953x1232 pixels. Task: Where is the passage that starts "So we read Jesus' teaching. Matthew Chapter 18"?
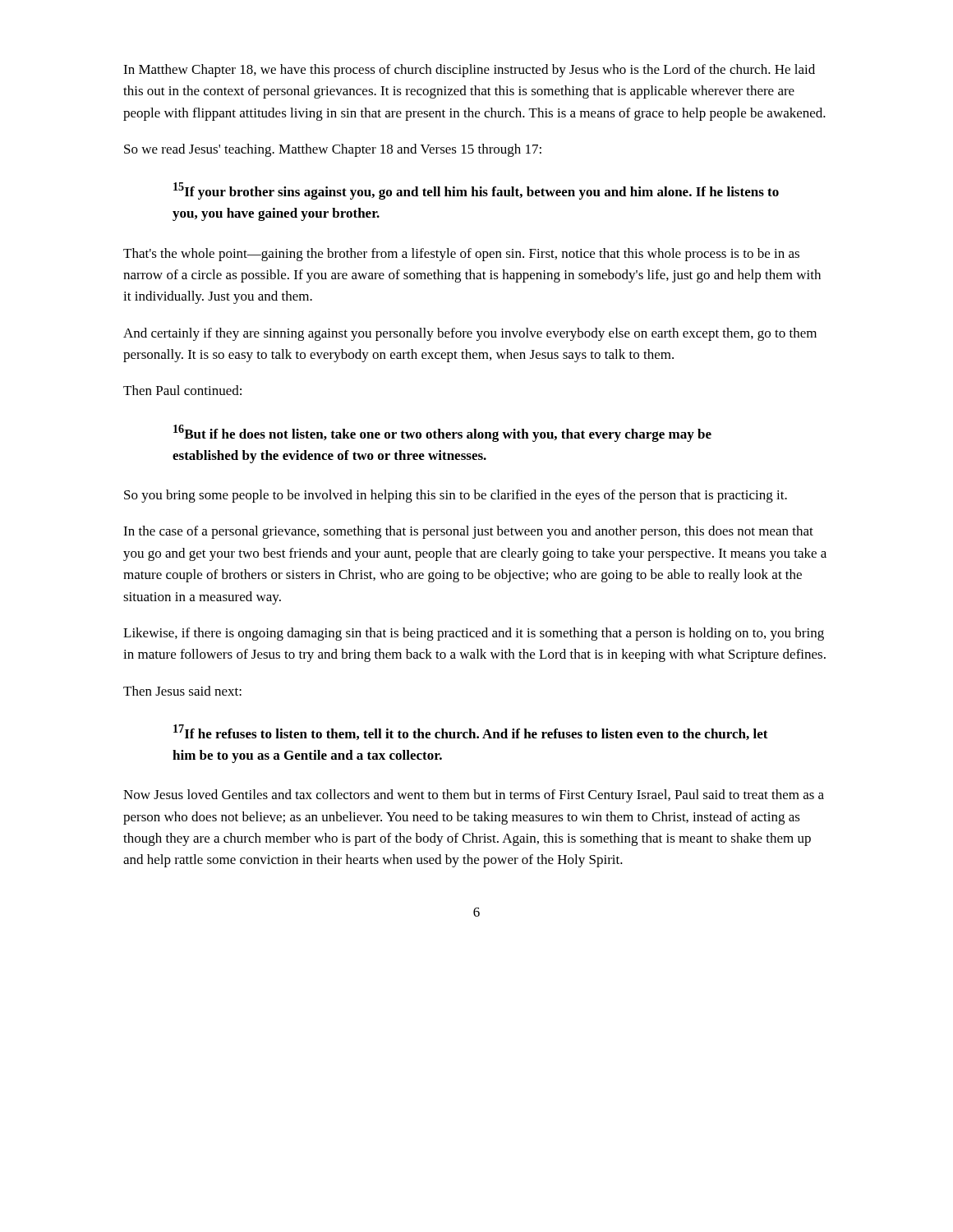(x=333, y=149)
